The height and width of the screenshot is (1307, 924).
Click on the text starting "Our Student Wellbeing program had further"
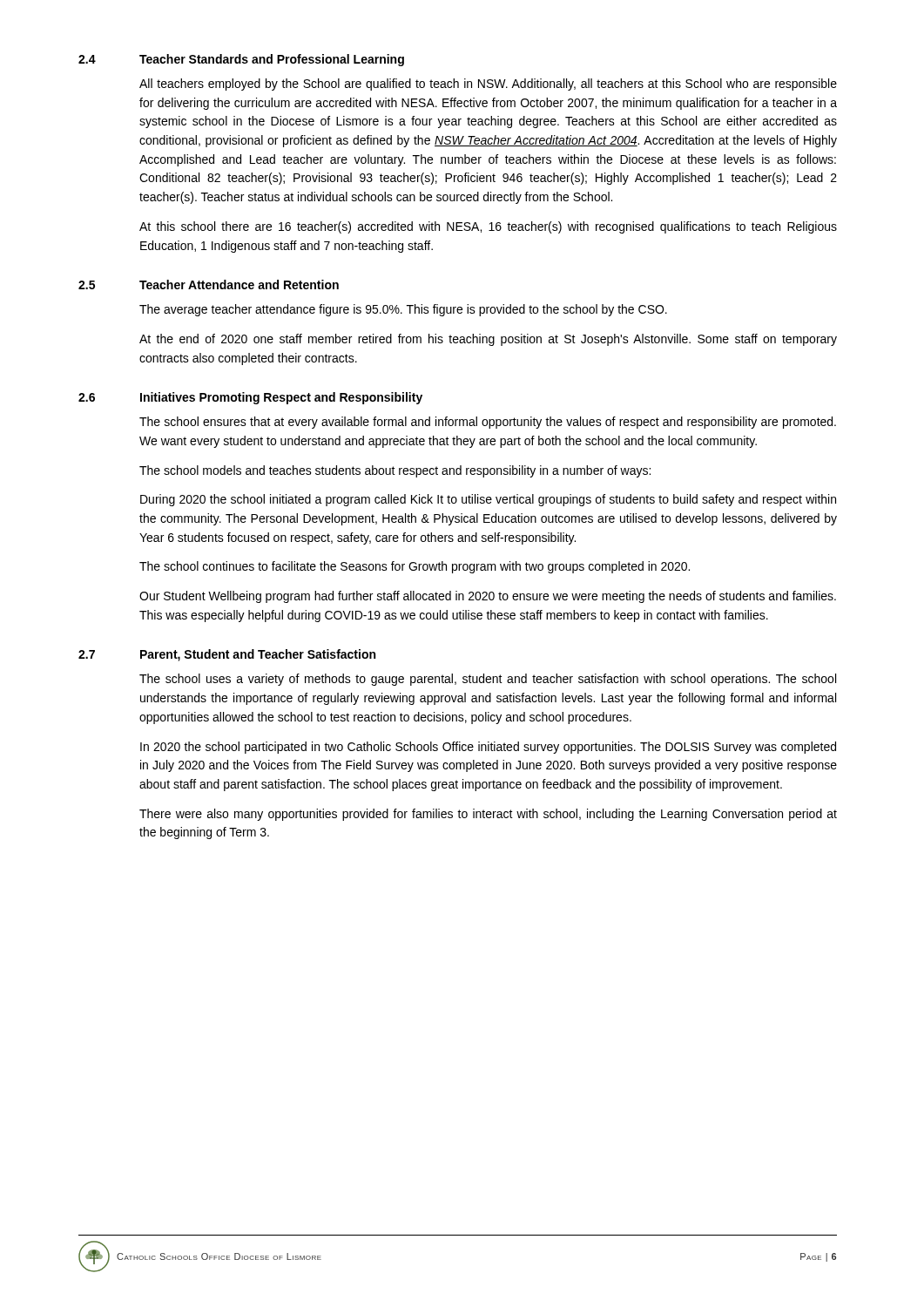(488, 605)
